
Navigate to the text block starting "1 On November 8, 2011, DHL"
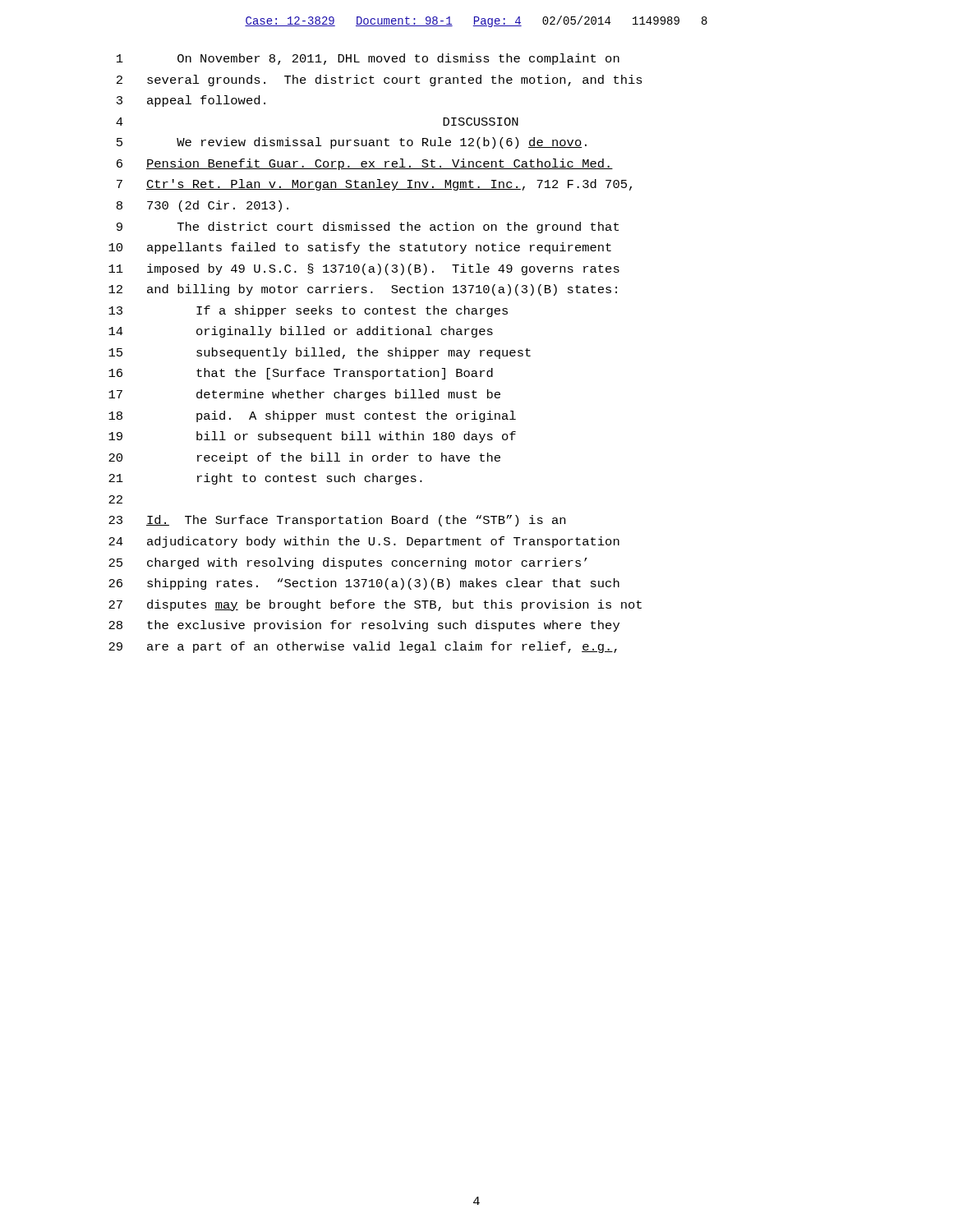click(454, 60)
